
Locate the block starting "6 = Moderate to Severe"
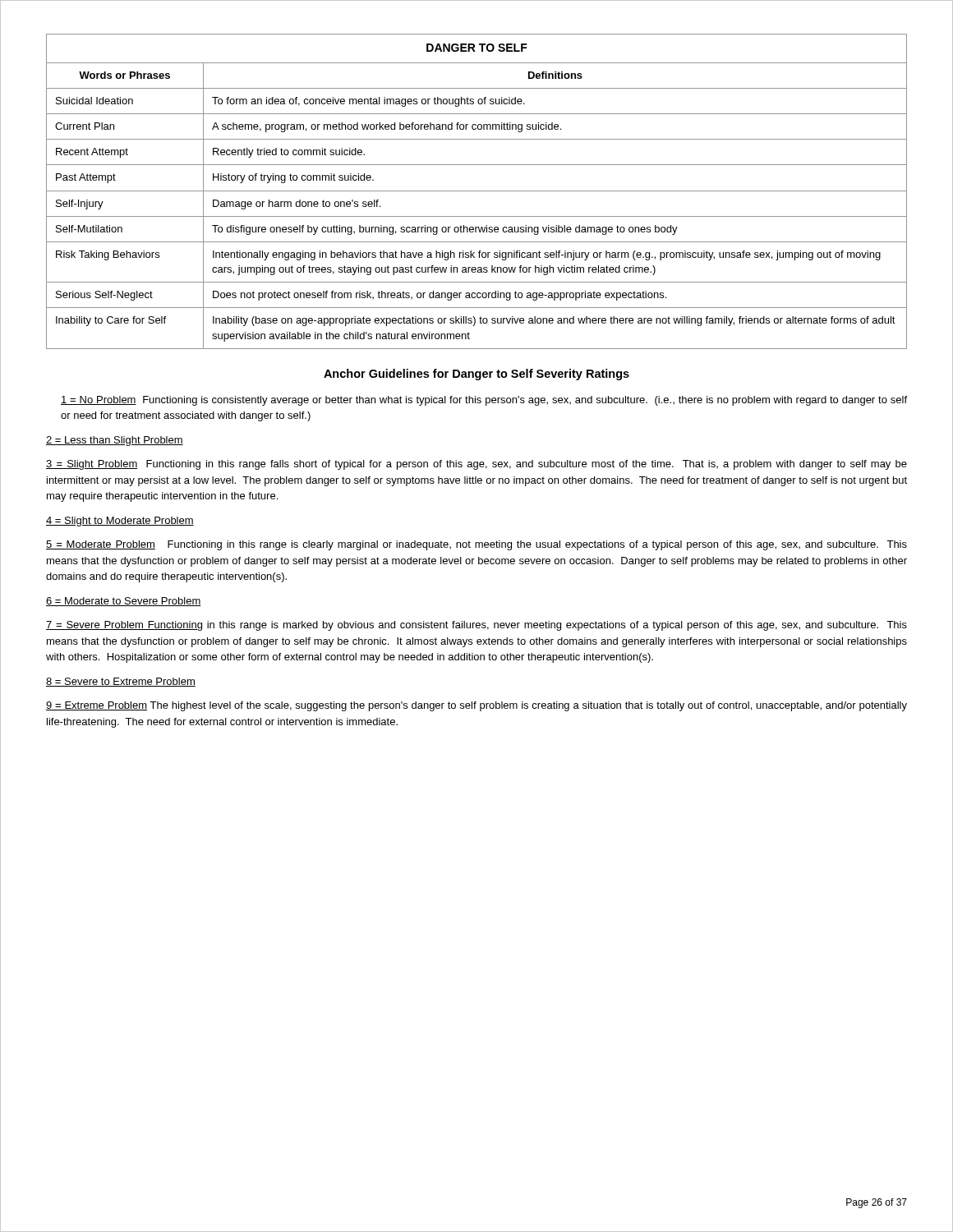point(124,602)
